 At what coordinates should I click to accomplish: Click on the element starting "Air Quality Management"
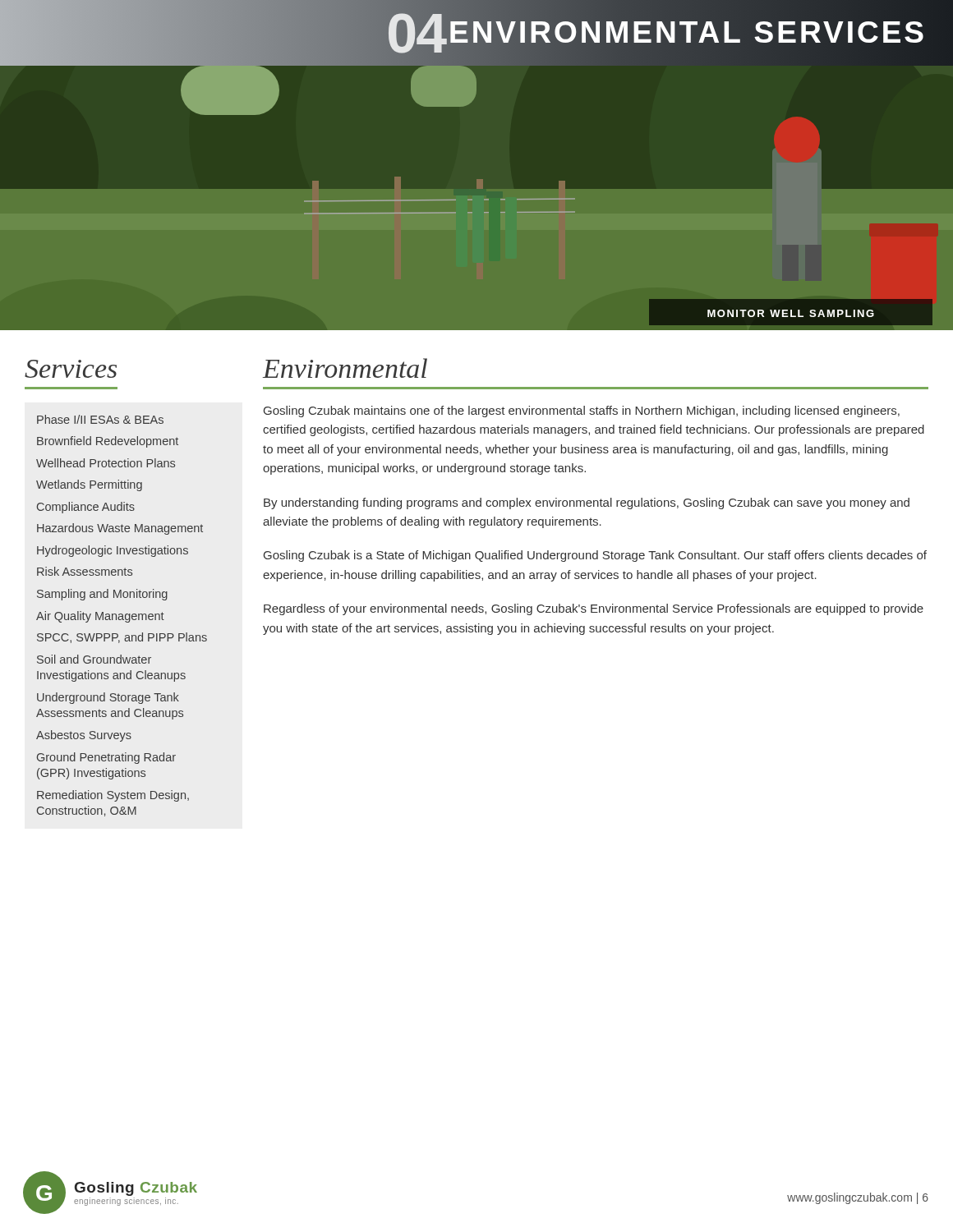(100, 616)
